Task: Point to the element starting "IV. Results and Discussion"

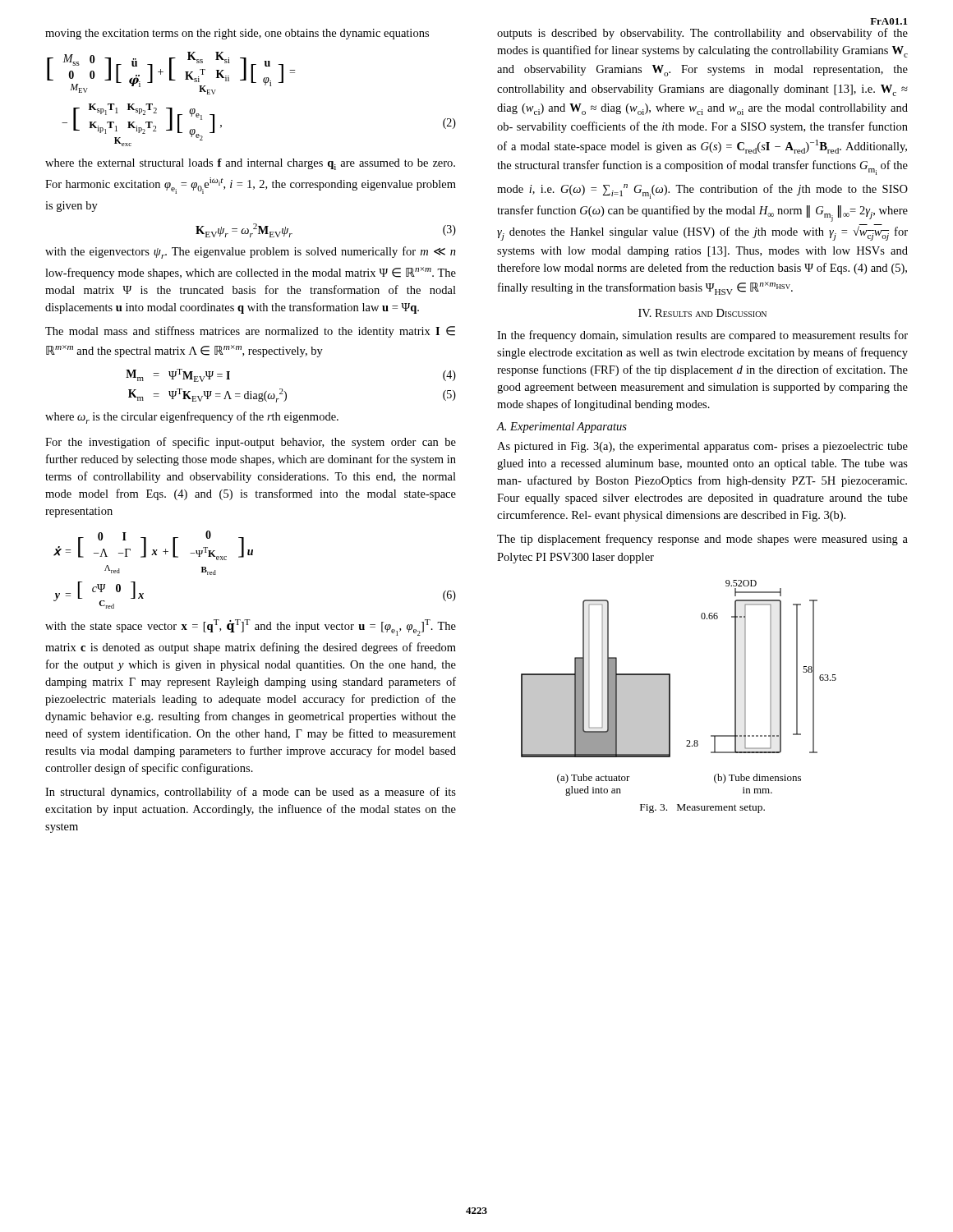Action: pyautogui.click(x=702, y=313)
